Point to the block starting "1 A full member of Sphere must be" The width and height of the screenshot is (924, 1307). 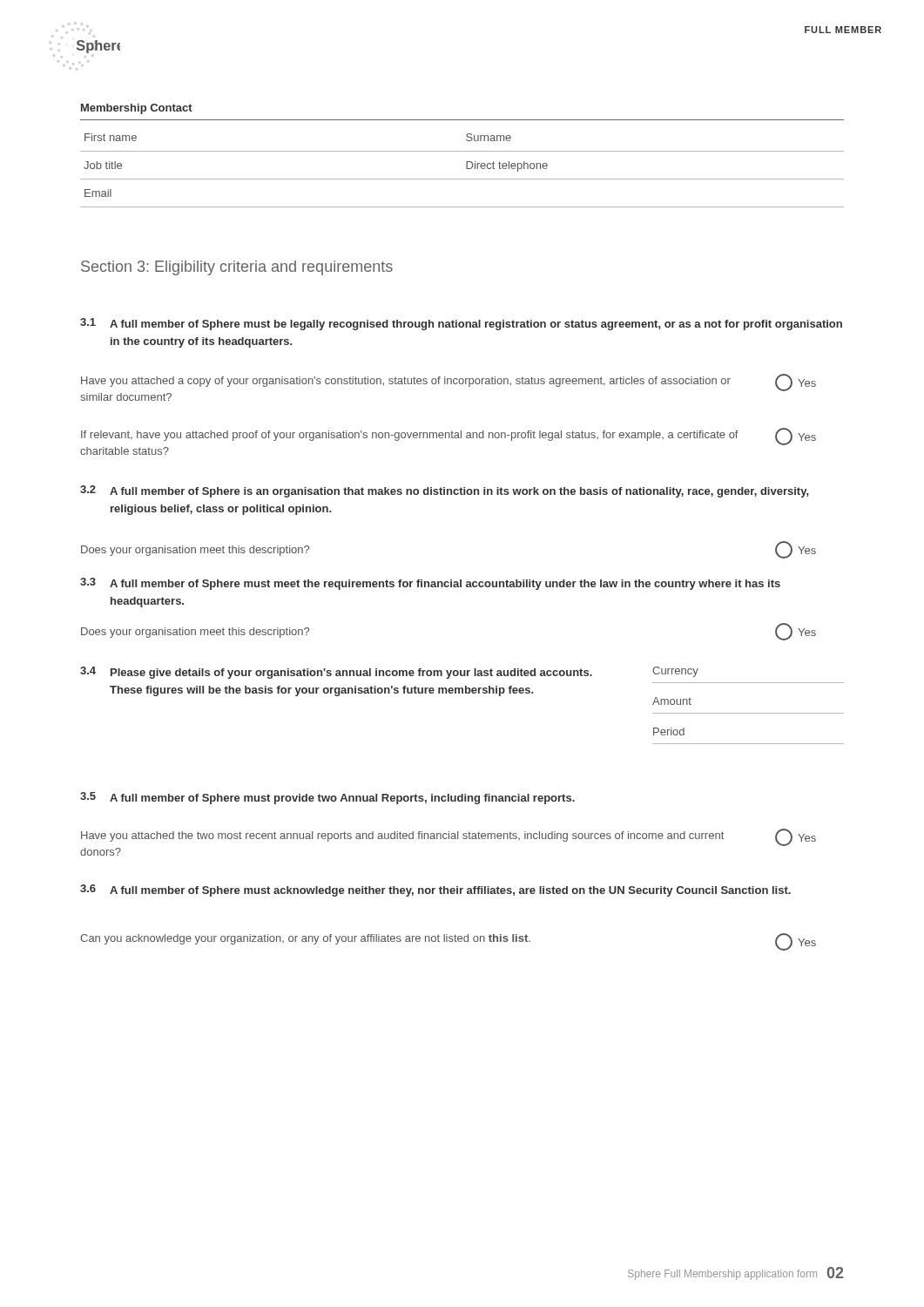click(462, 332)
